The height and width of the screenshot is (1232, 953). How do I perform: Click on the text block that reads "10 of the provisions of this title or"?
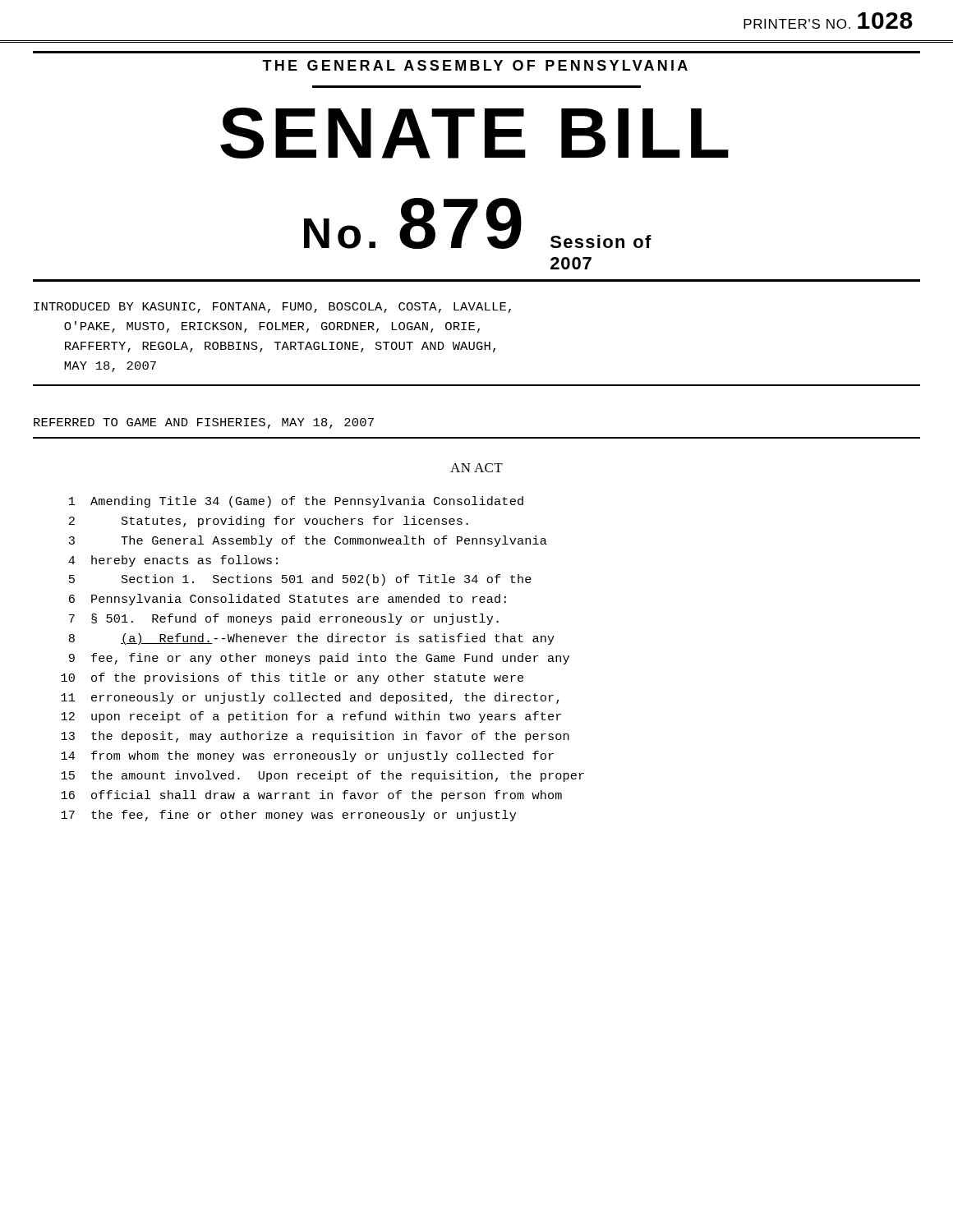pyautogui.click(x=476, y=679)
